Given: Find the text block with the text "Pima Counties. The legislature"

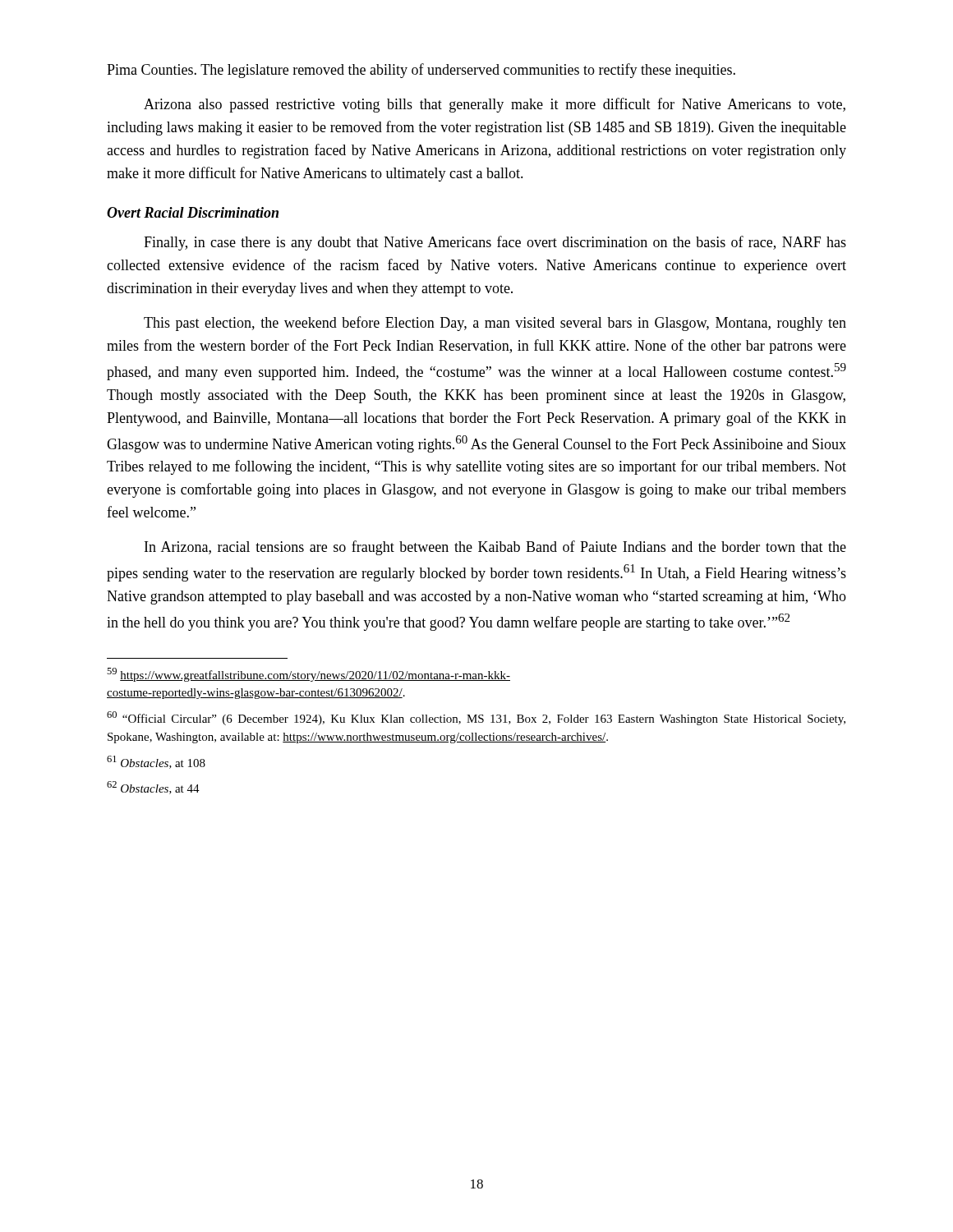Looking at the screenshot, I should pyautogui.click(x=421, y=70).
